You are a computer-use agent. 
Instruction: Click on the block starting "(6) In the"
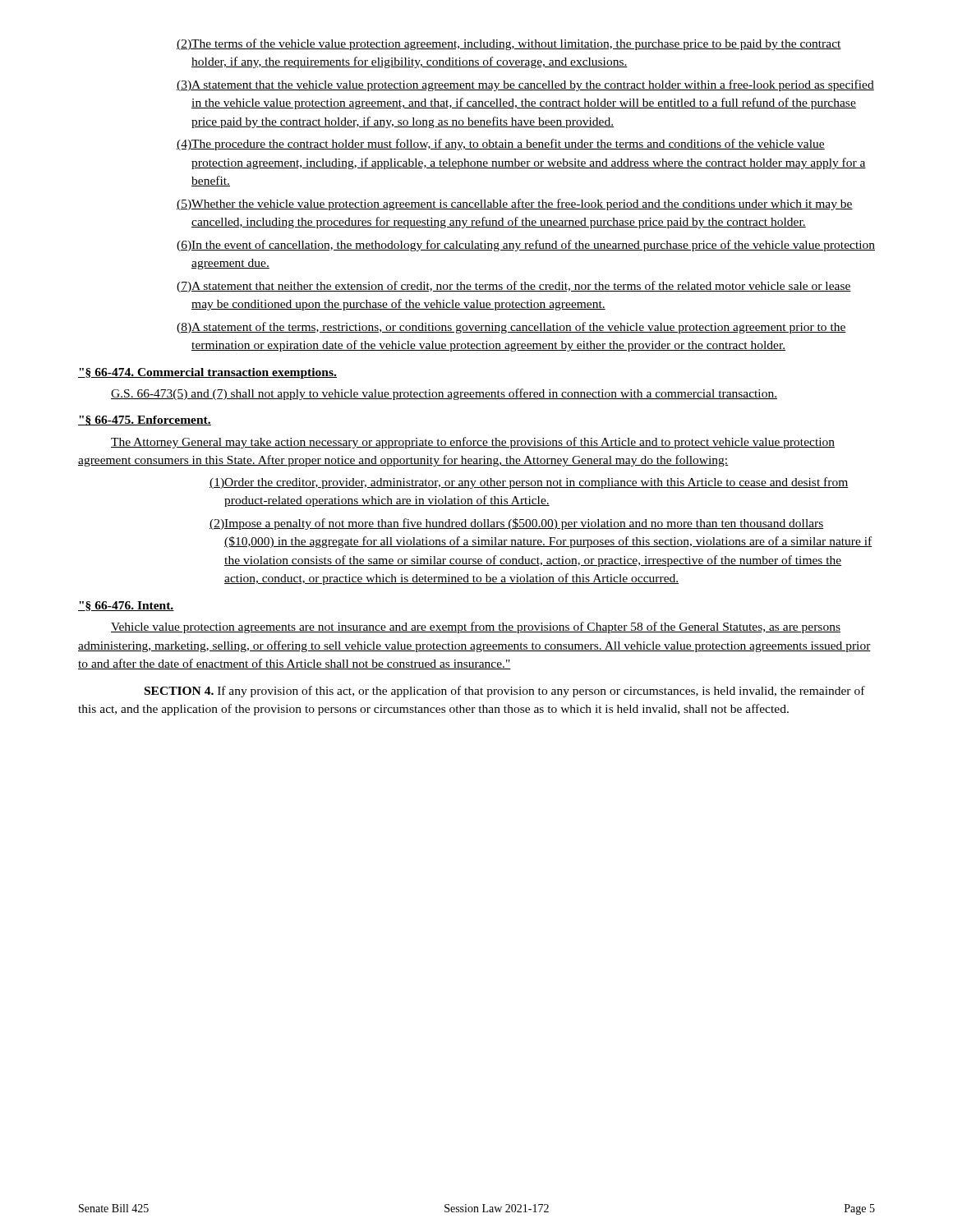point(476,254)
